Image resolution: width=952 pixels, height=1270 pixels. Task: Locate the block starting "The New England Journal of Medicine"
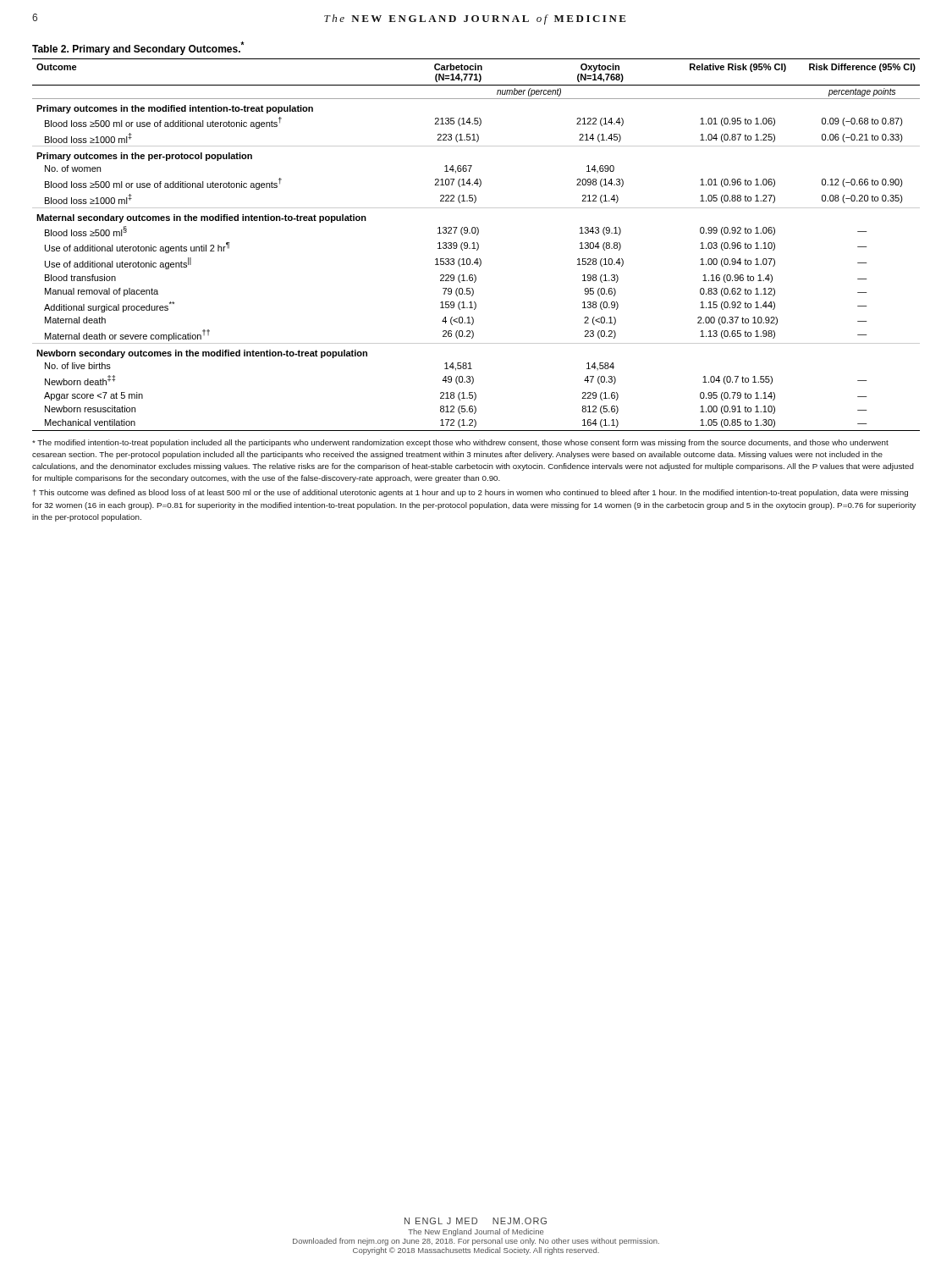point(476,1241)
